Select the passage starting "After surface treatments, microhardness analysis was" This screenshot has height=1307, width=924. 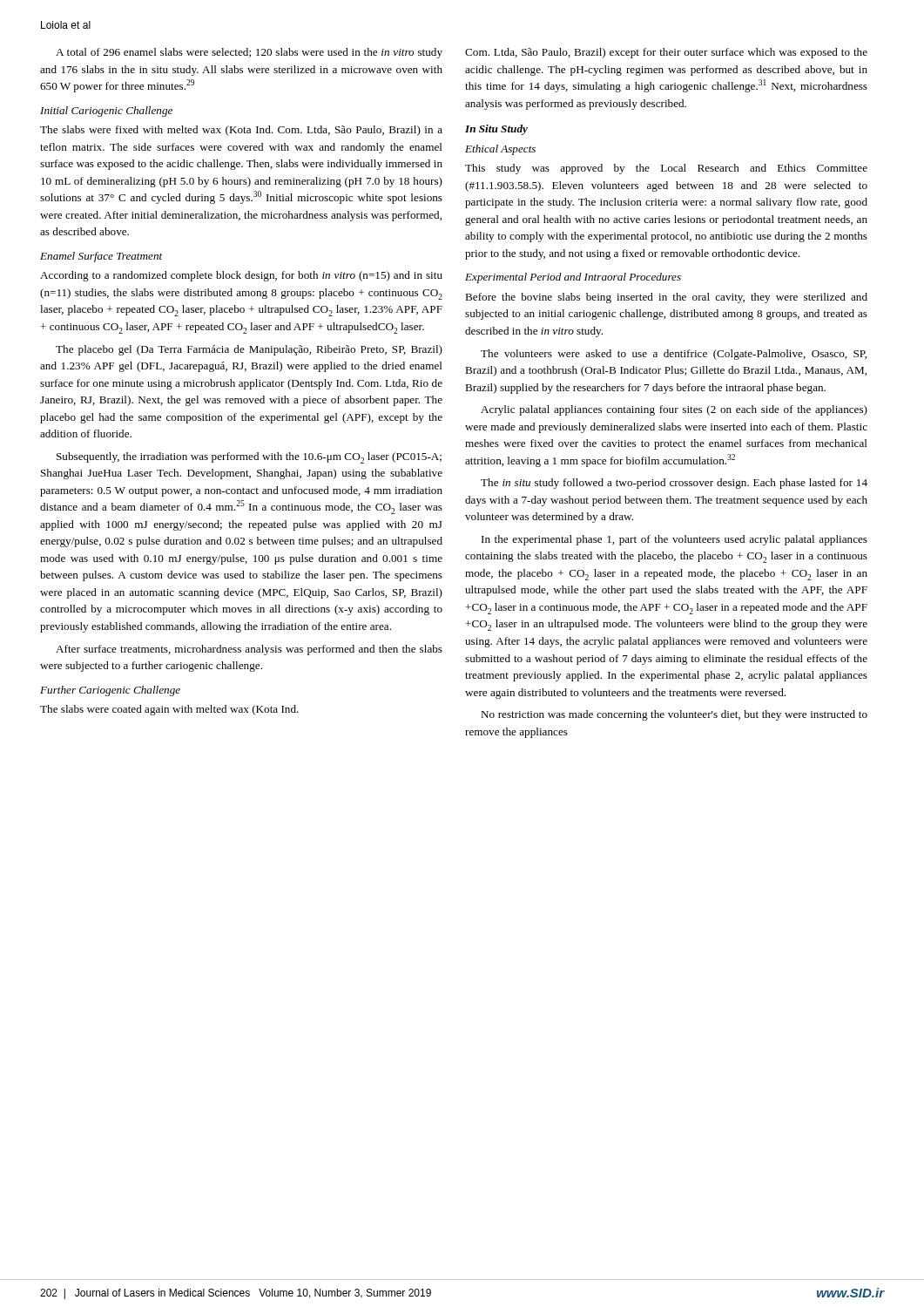click(241, 657)
